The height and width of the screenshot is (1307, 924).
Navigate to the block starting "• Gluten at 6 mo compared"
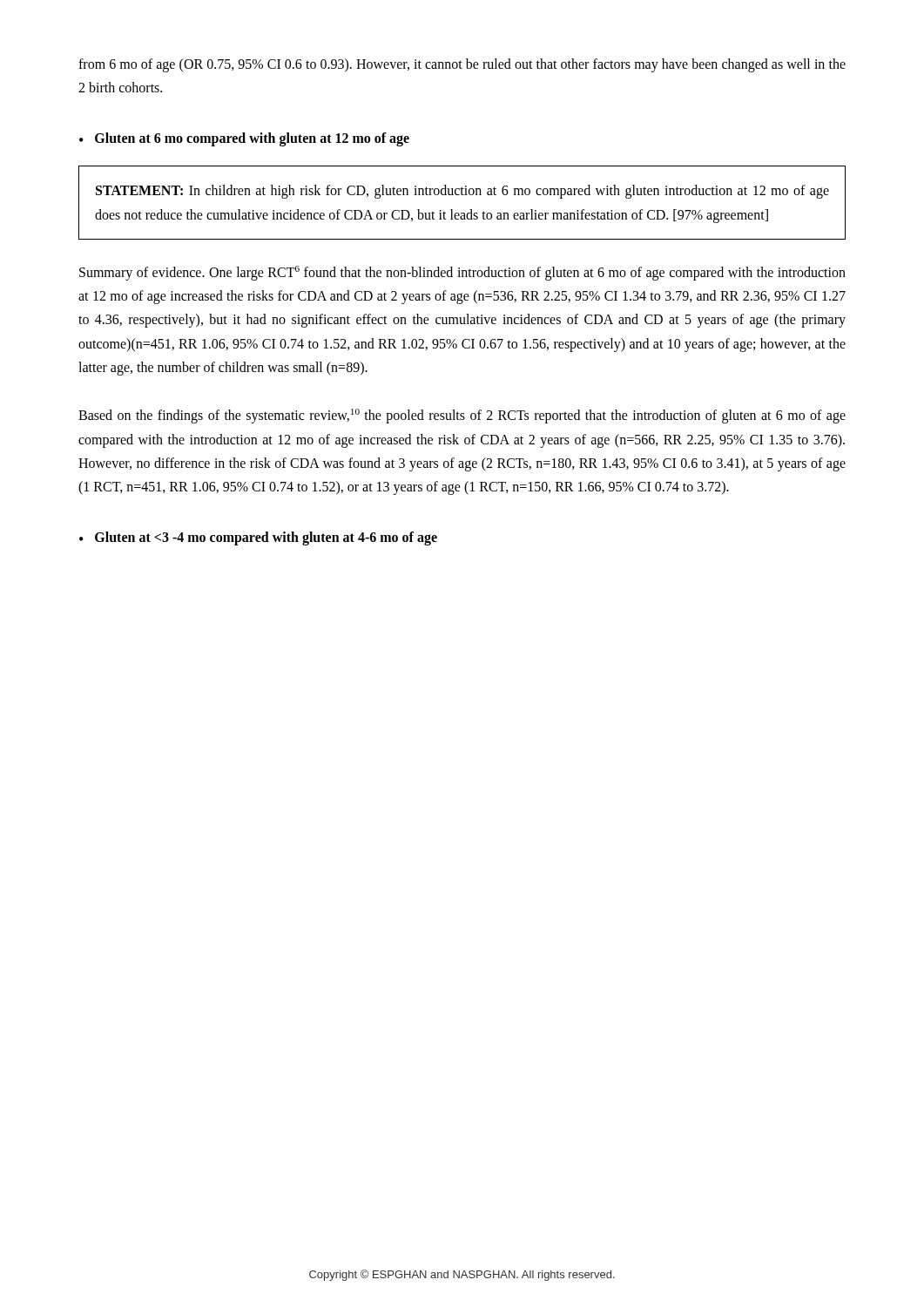244,141
